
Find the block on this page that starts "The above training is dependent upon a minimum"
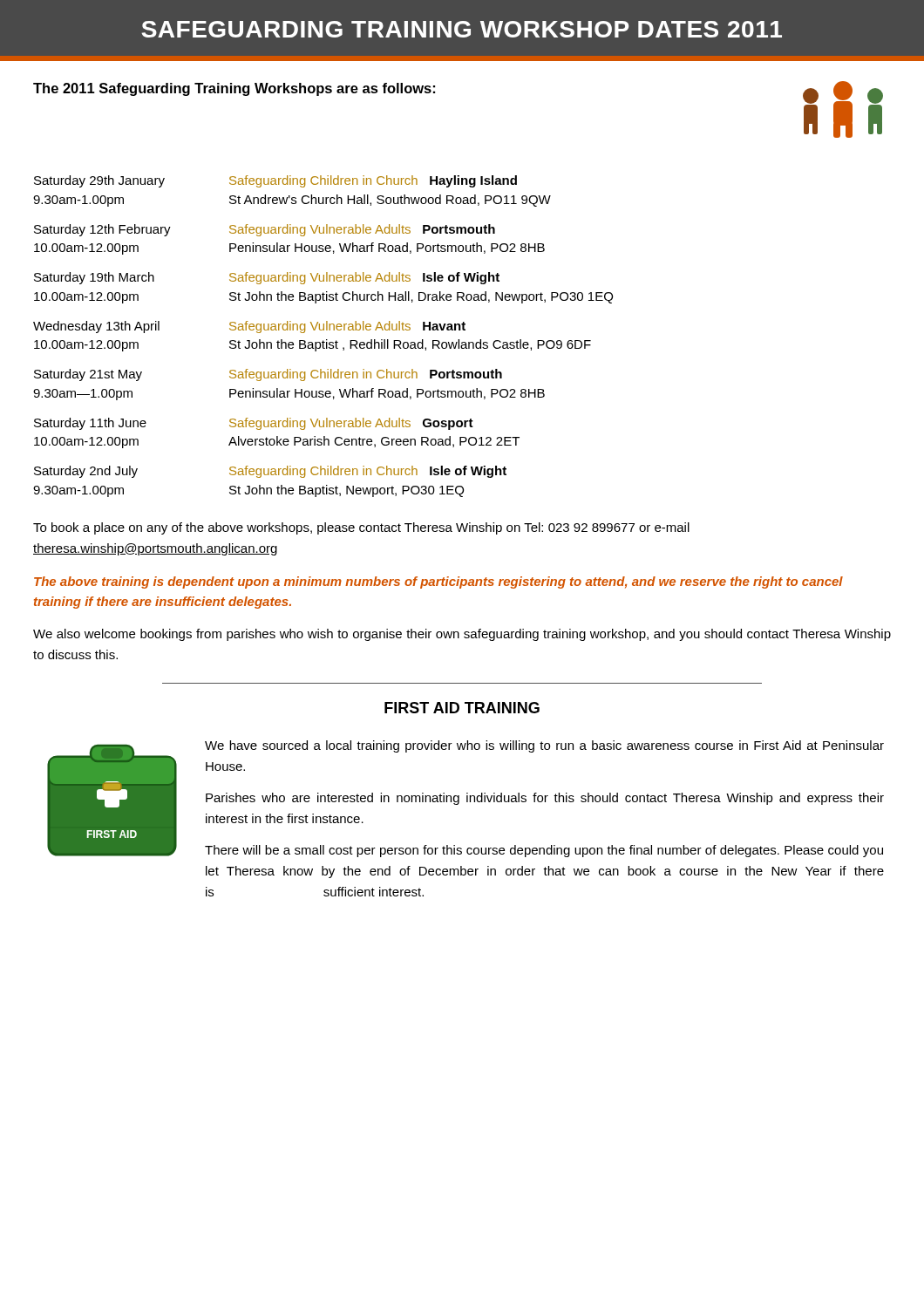[438, 591]
